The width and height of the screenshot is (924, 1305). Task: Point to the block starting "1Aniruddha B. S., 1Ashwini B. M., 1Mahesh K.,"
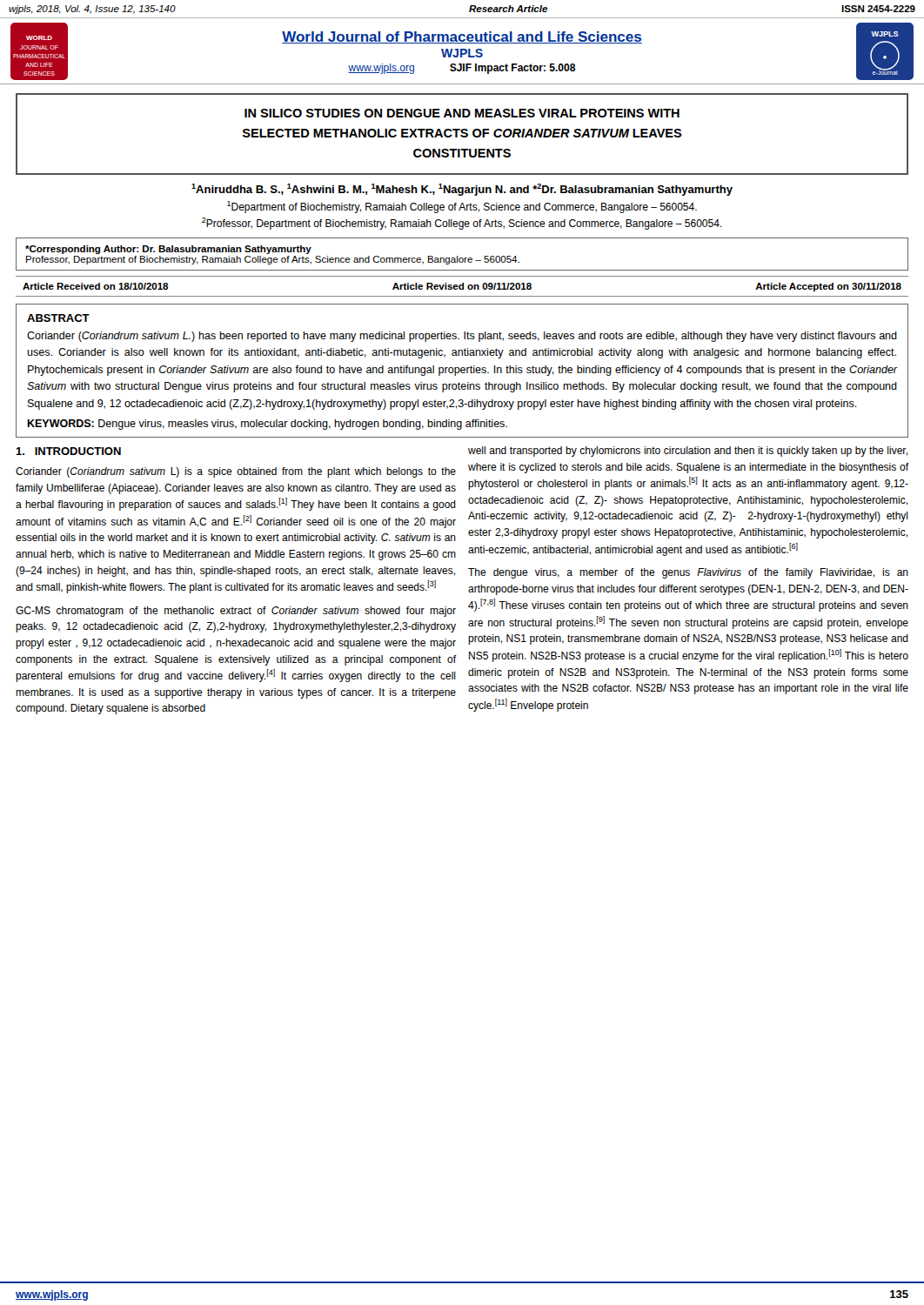click(x=462, y=189)
